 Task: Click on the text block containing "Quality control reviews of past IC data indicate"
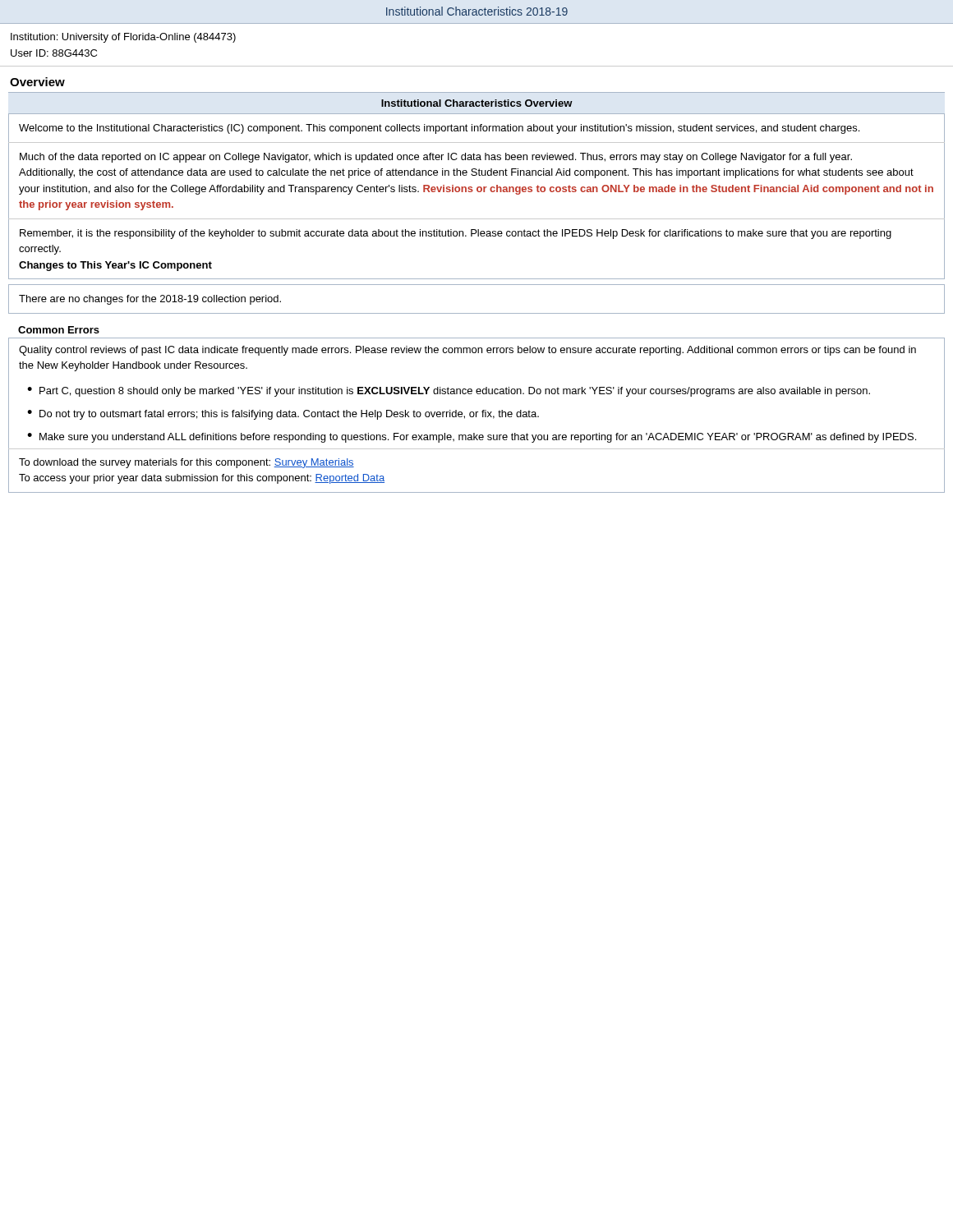468,357
